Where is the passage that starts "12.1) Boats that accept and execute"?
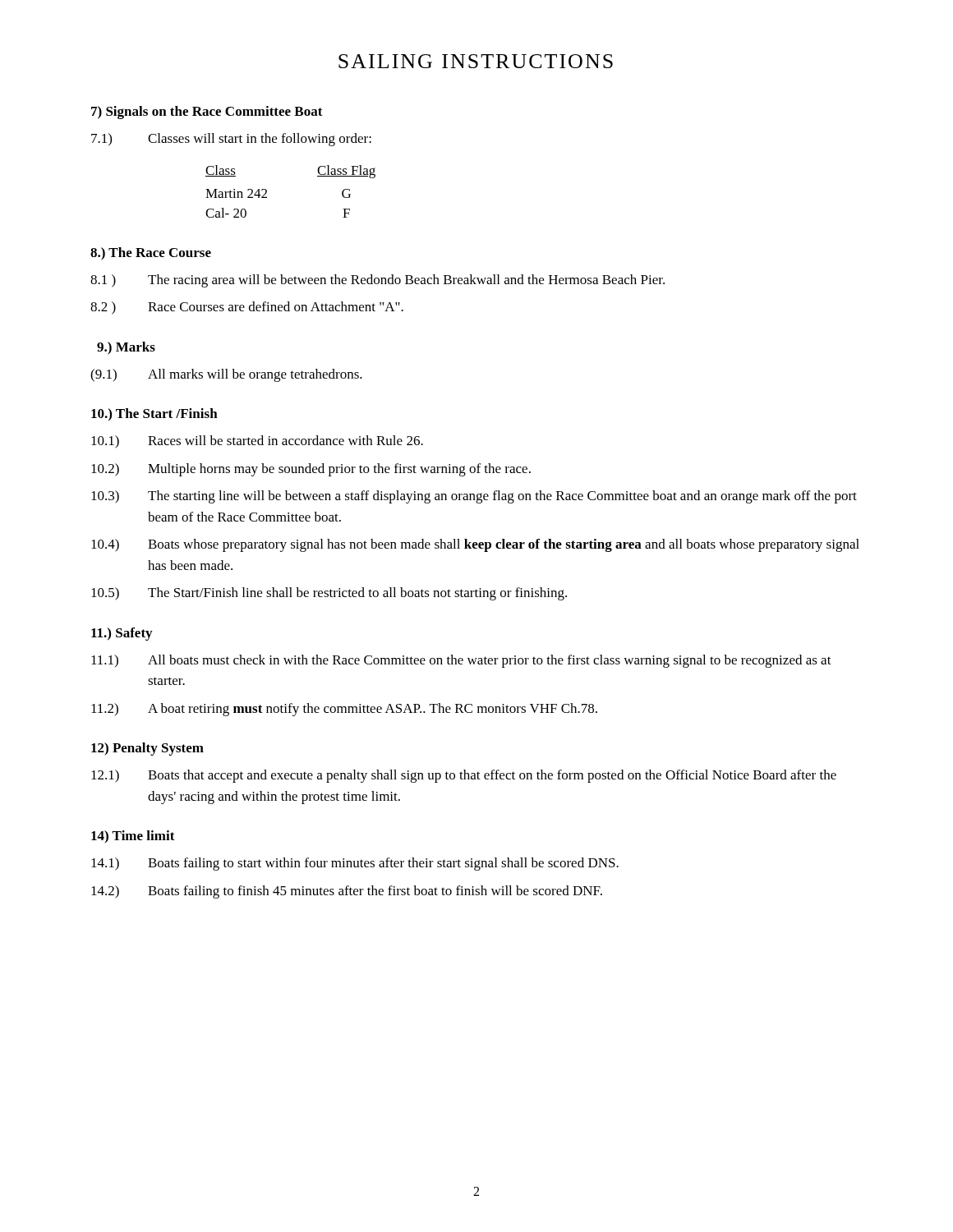The height and width of the screenshot is (1232, 953). pyautogui.click(x=476, y=786)
